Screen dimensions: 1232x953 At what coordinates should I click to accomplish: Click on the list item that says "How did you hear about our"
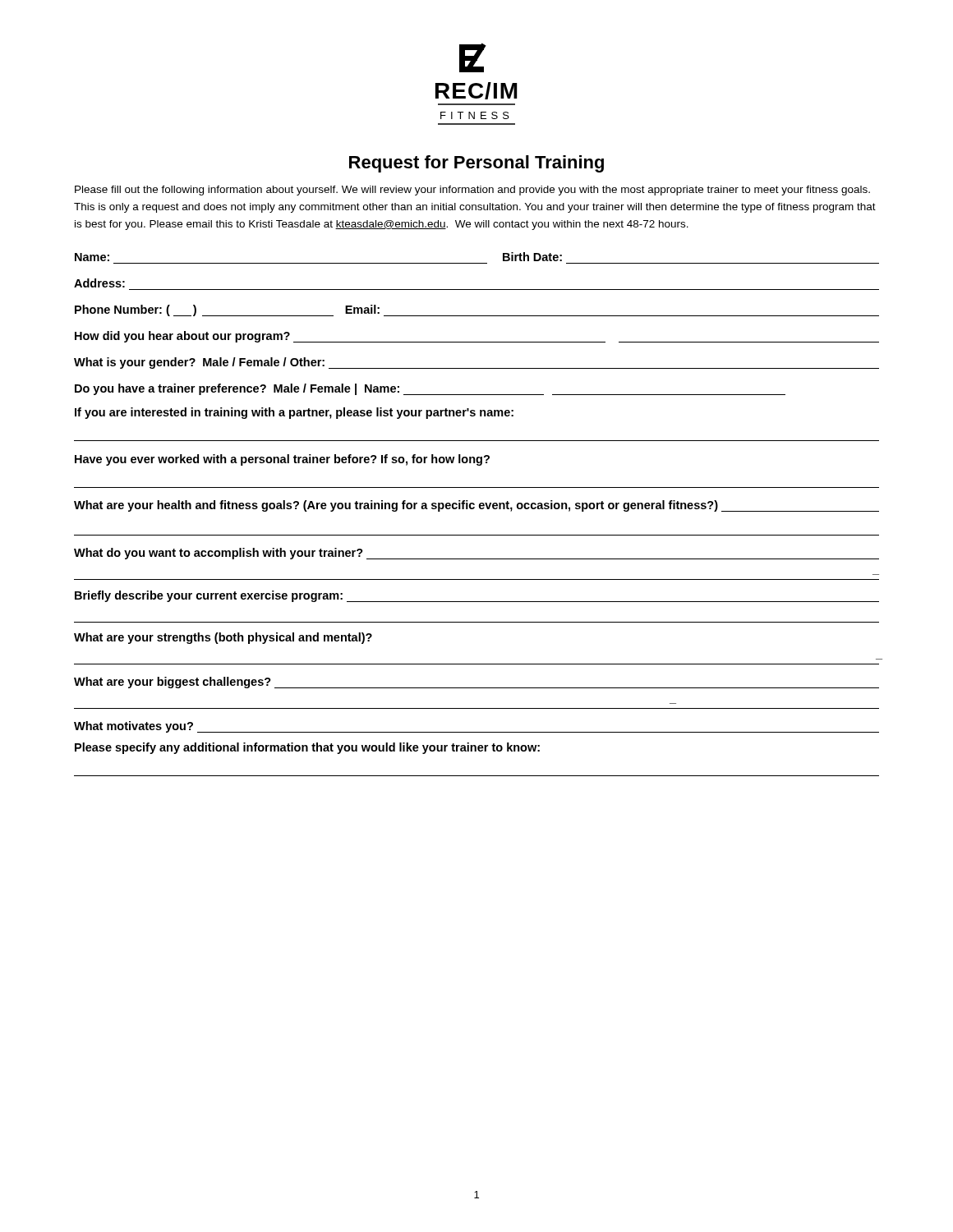pos(476,334)
